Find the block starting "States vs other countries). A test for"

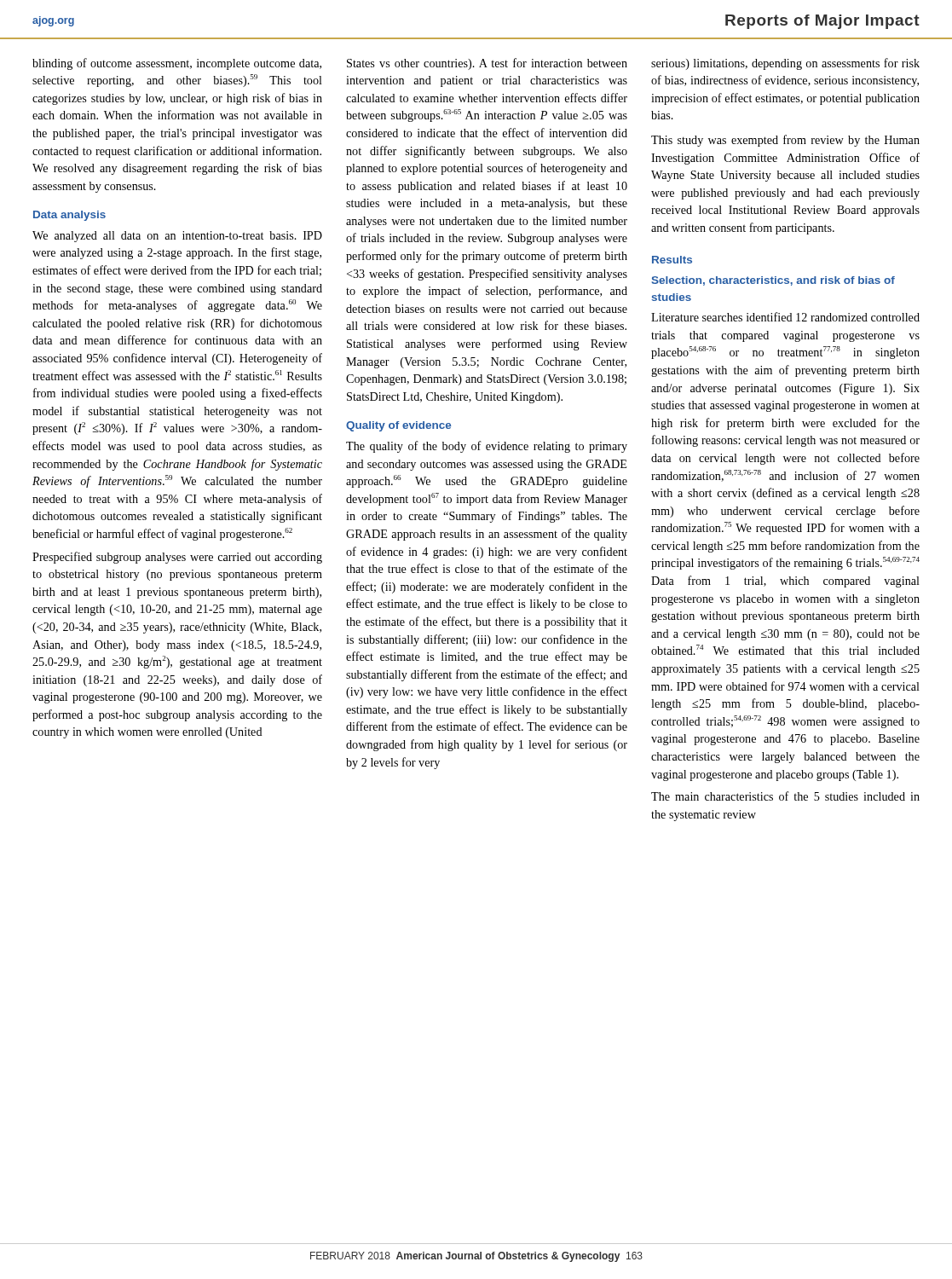coord(487,230)
